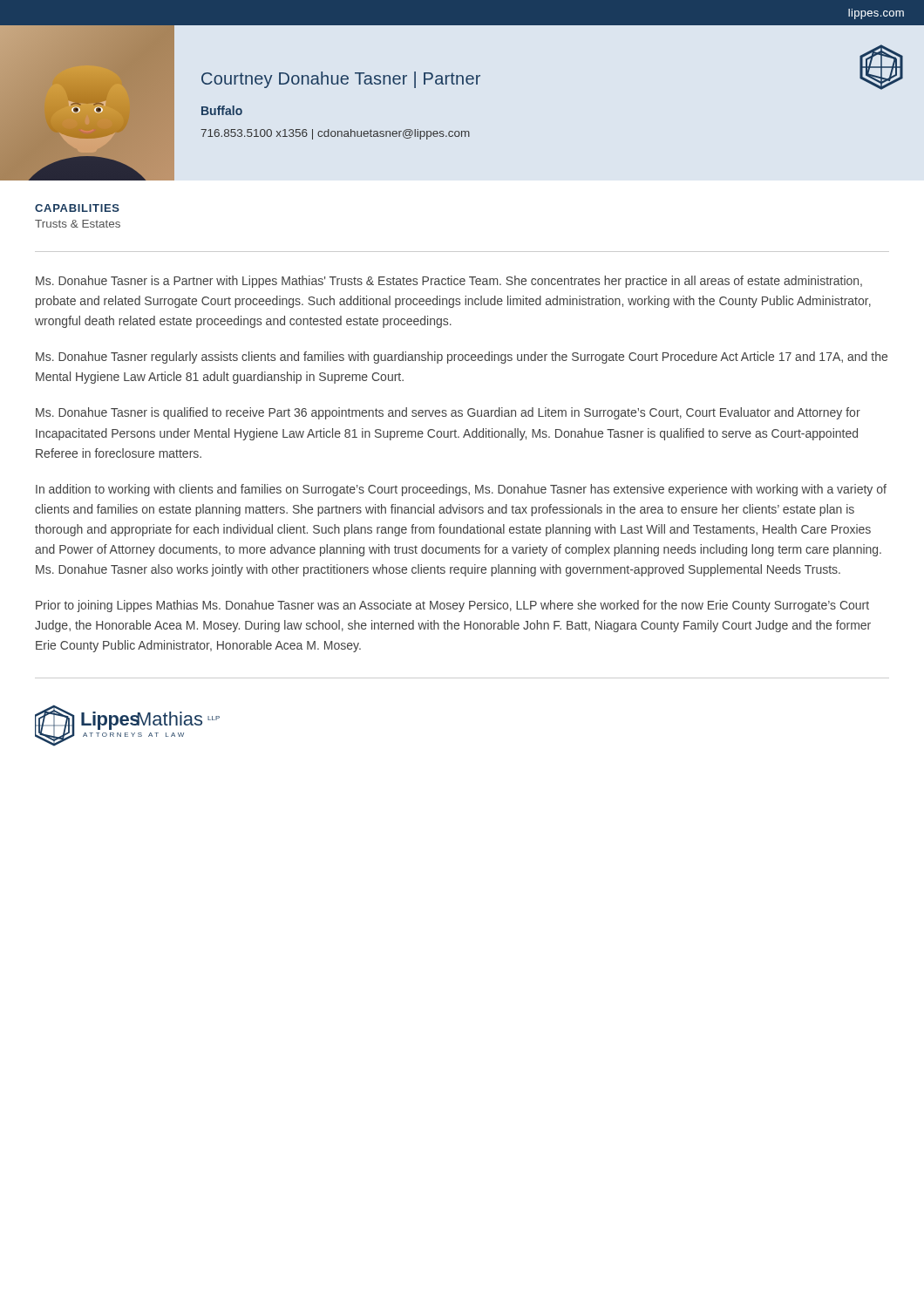The width and height of the screenshot is (924, 1308).
Task: Locate the photo
Action: point(87,103)
